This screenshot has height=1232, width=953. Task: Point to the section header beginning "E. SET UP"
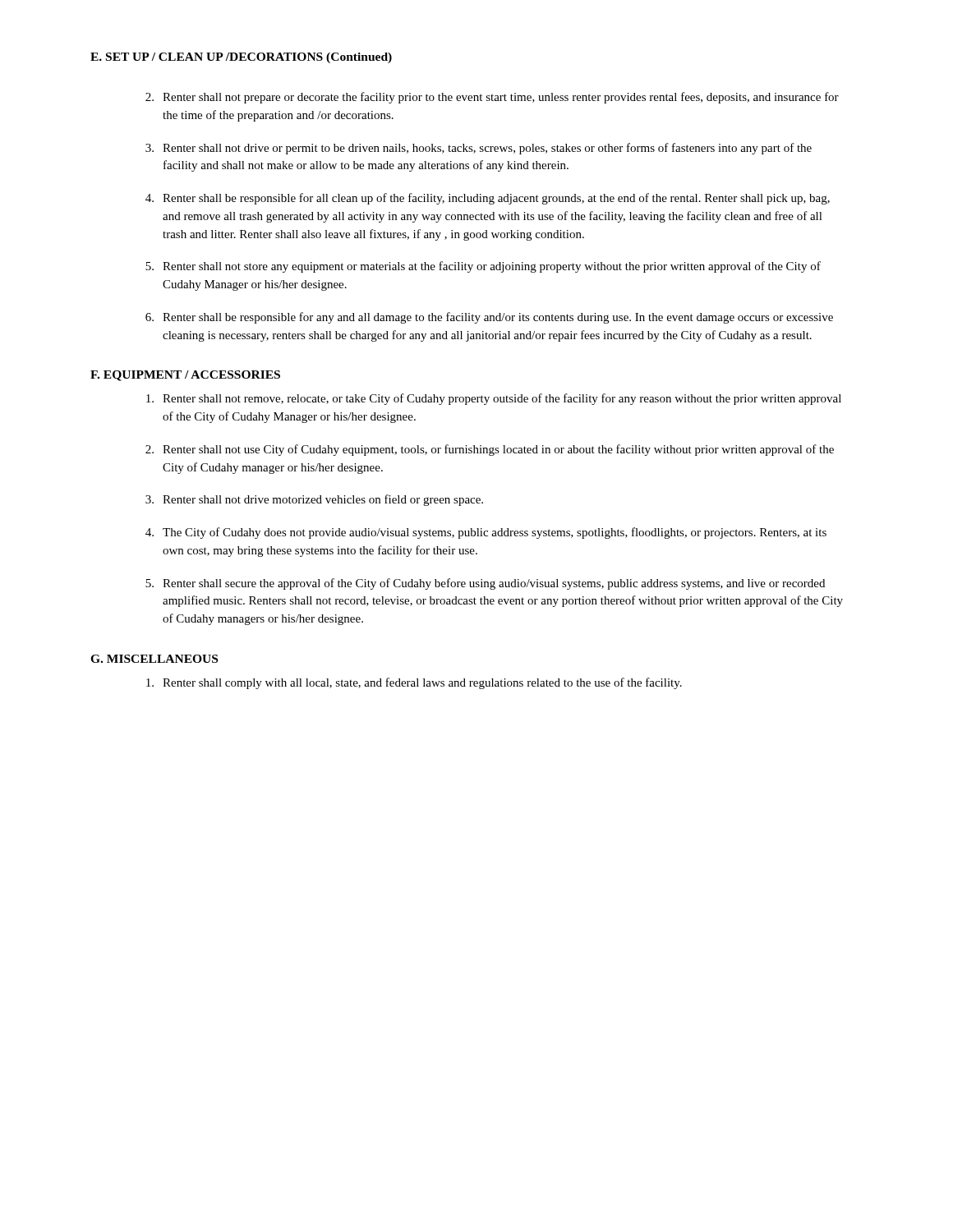(x=241, y=56)
